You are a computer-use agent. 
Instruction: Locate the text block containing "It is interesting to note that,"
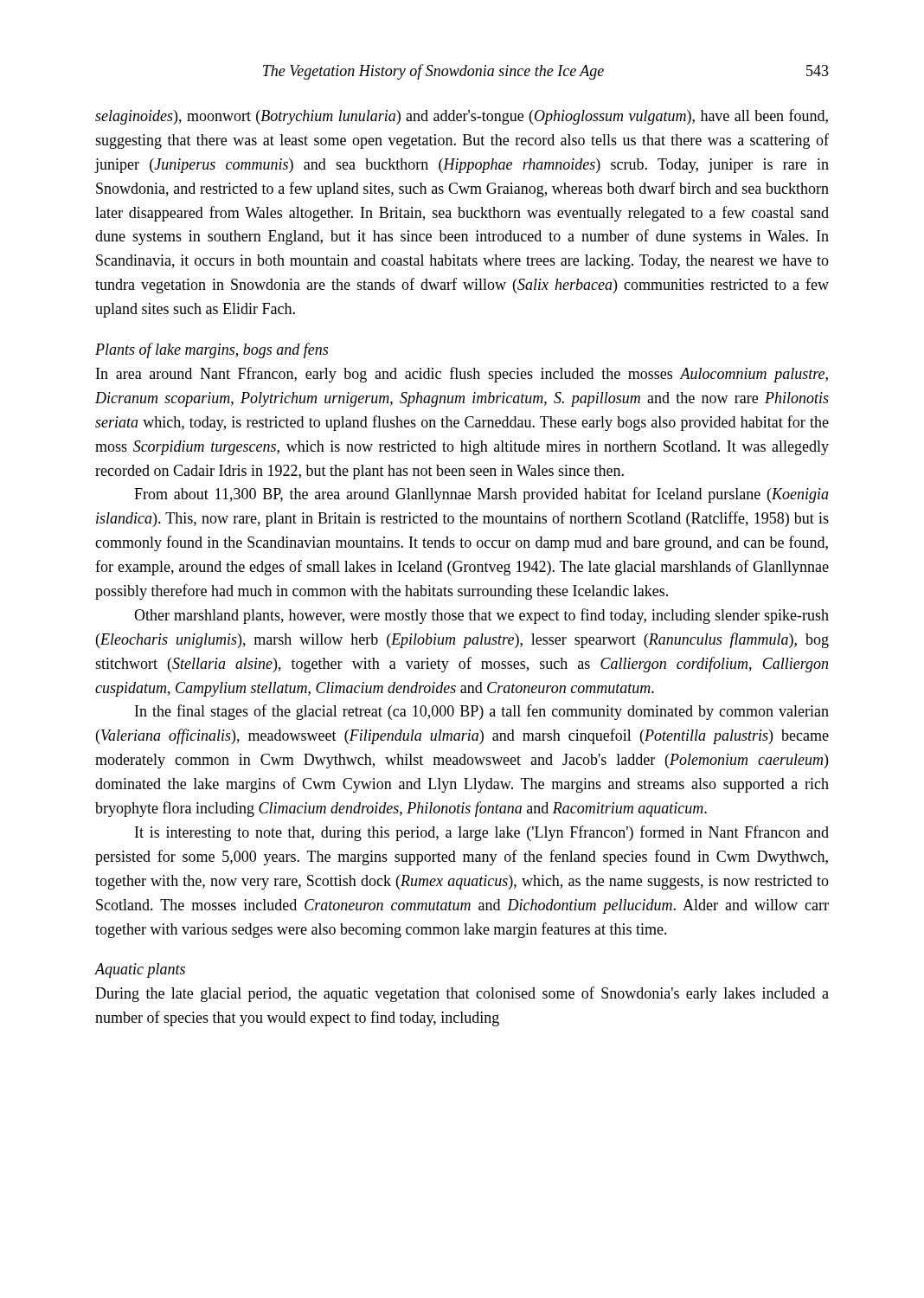pos(462,881)
